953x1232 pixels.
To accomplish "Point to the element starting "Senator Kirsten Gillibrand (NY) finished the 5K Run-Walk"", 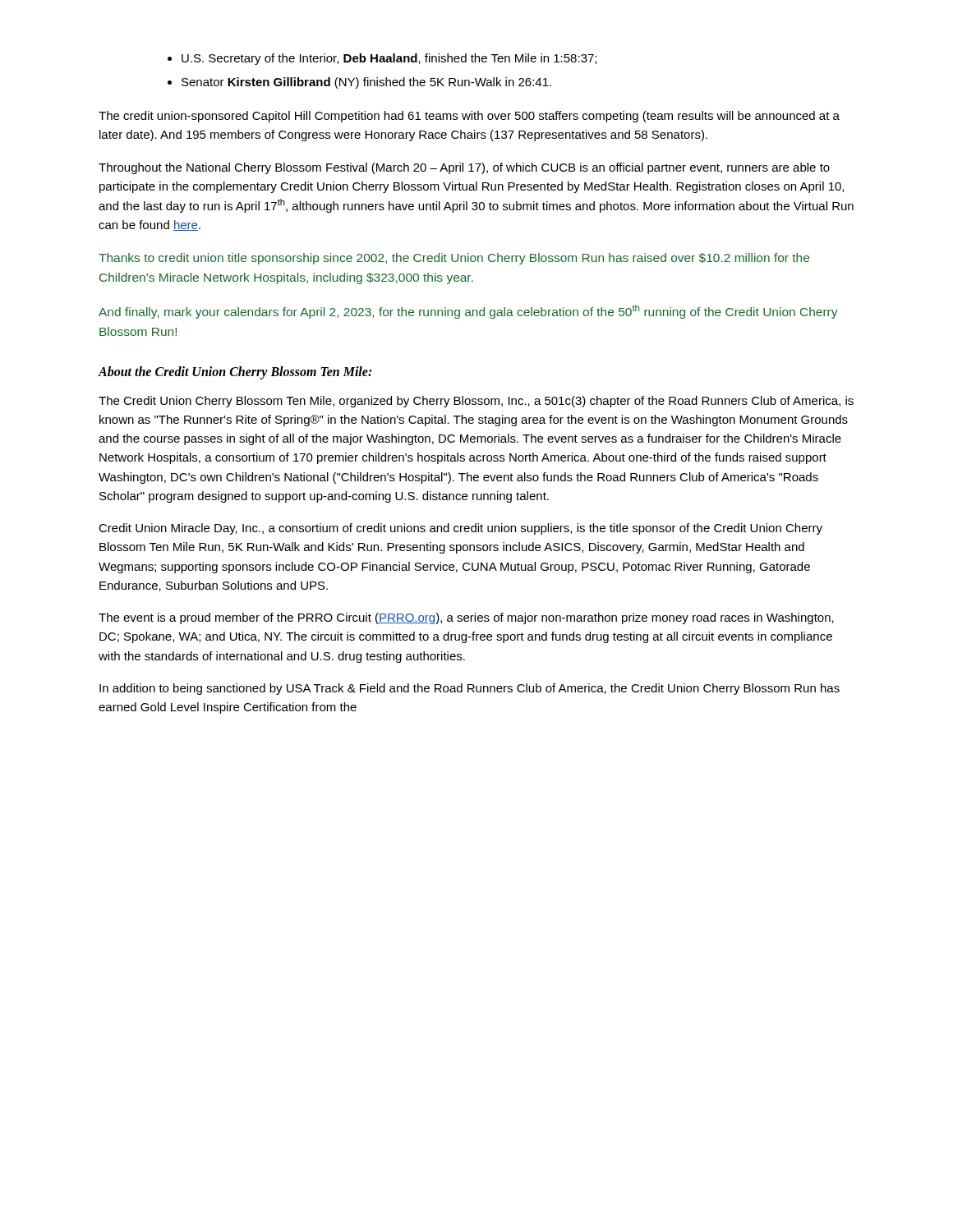I will (518, 82).
